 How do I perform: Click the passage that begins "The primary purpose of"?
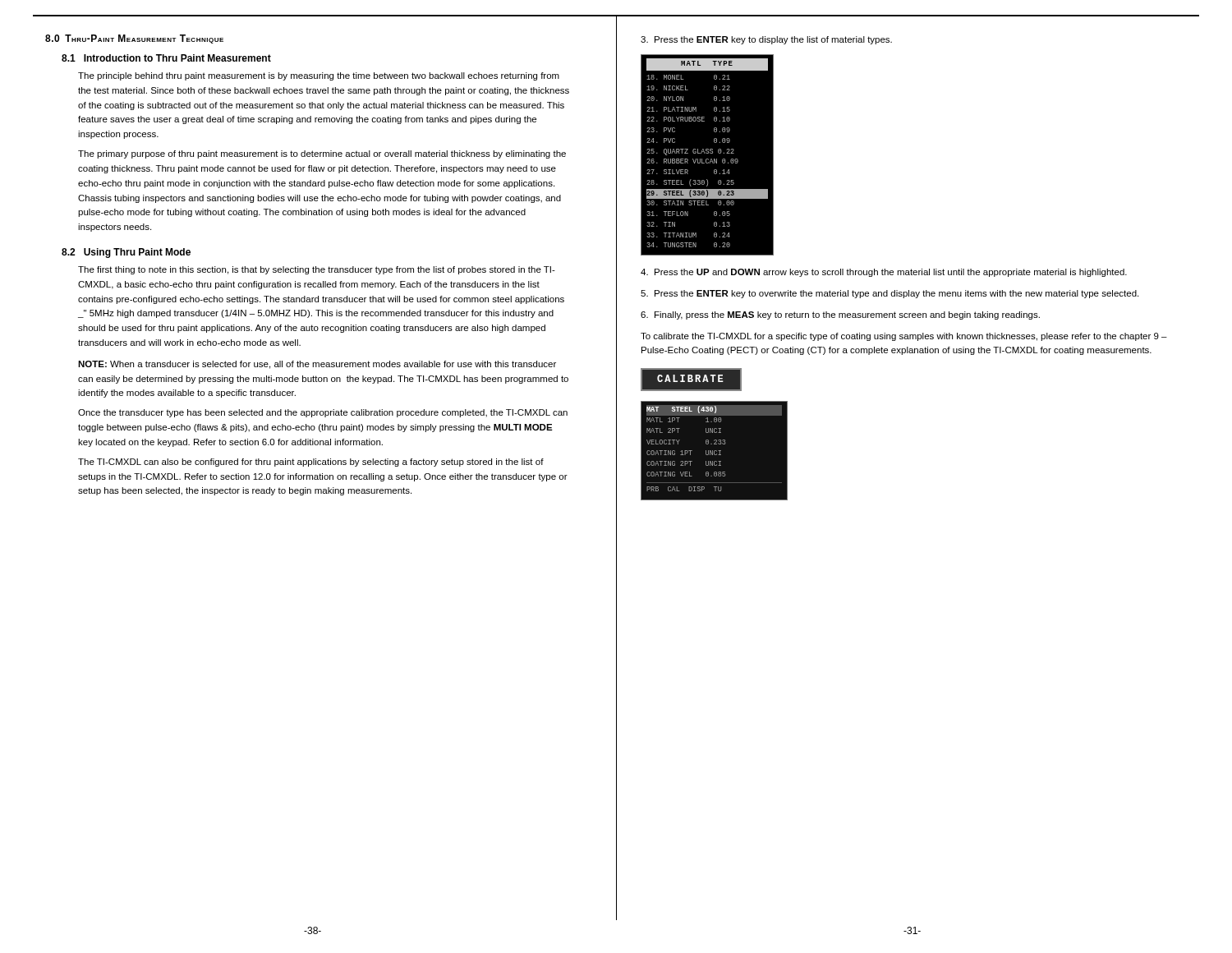(322, 190)
